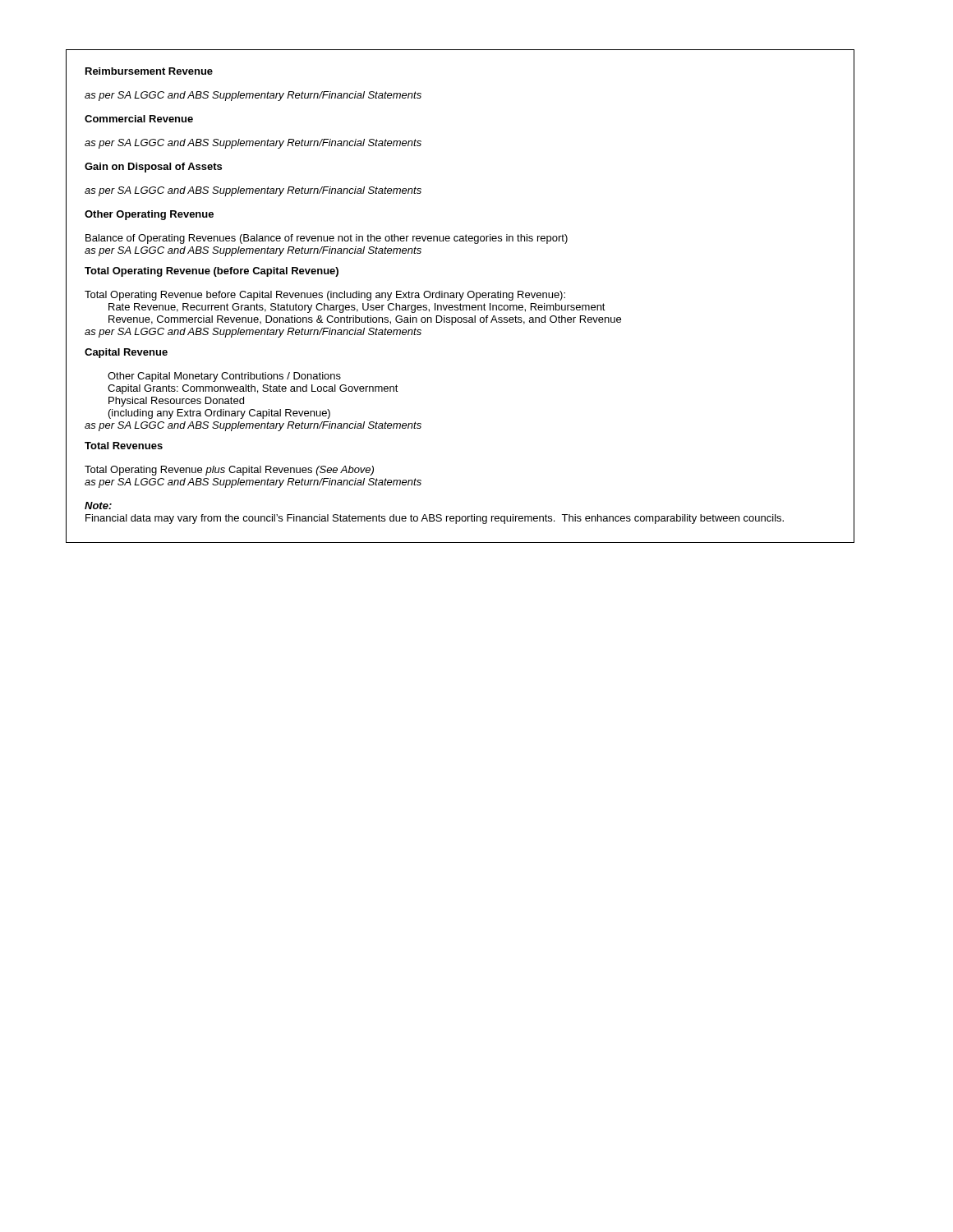Where is the passage that starts "Total Operating Revenue before Capital"?
953x1232 pixels.
pos(460,313)
